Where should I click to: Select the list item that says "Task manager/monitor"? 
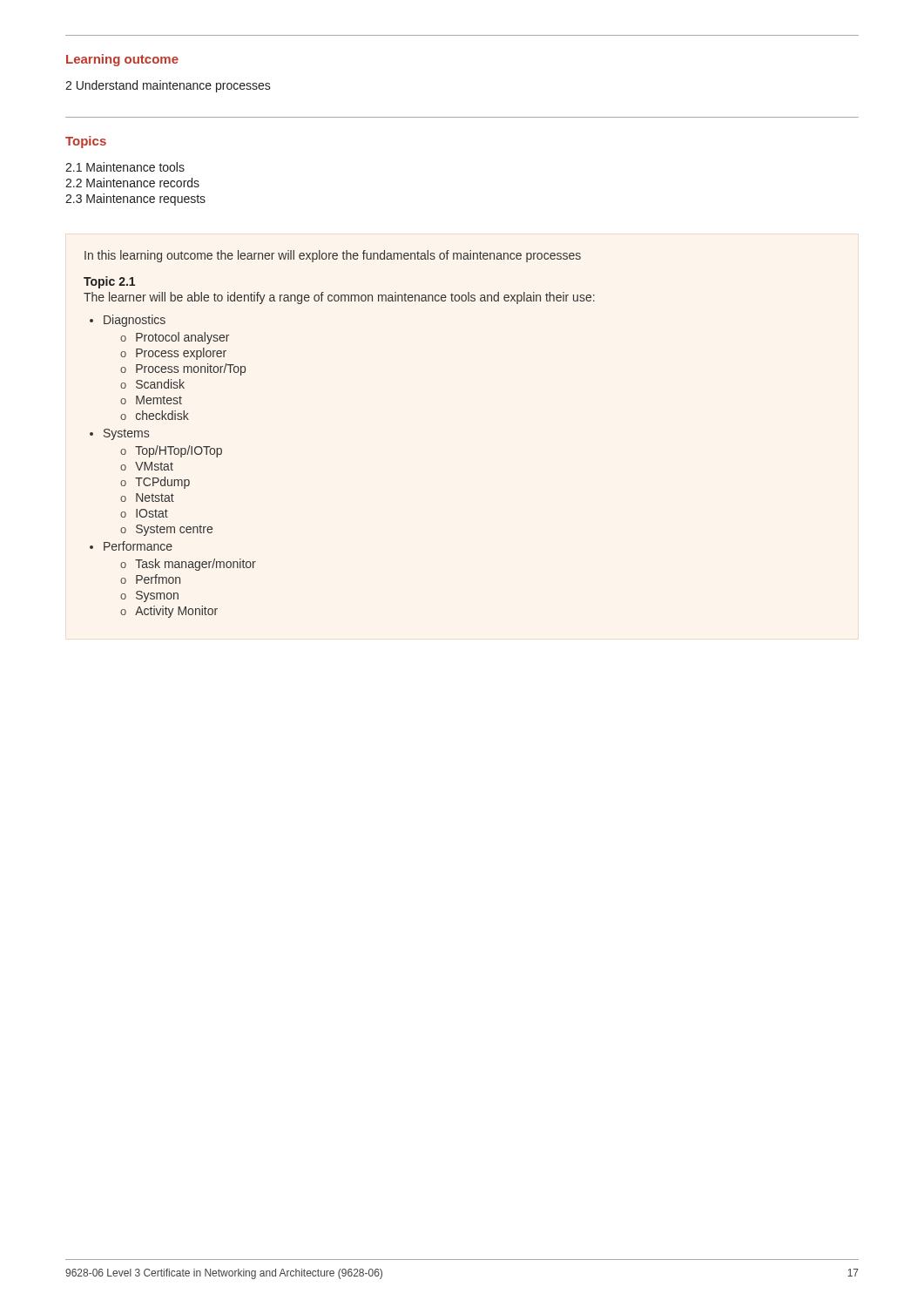tap(188, 565)
